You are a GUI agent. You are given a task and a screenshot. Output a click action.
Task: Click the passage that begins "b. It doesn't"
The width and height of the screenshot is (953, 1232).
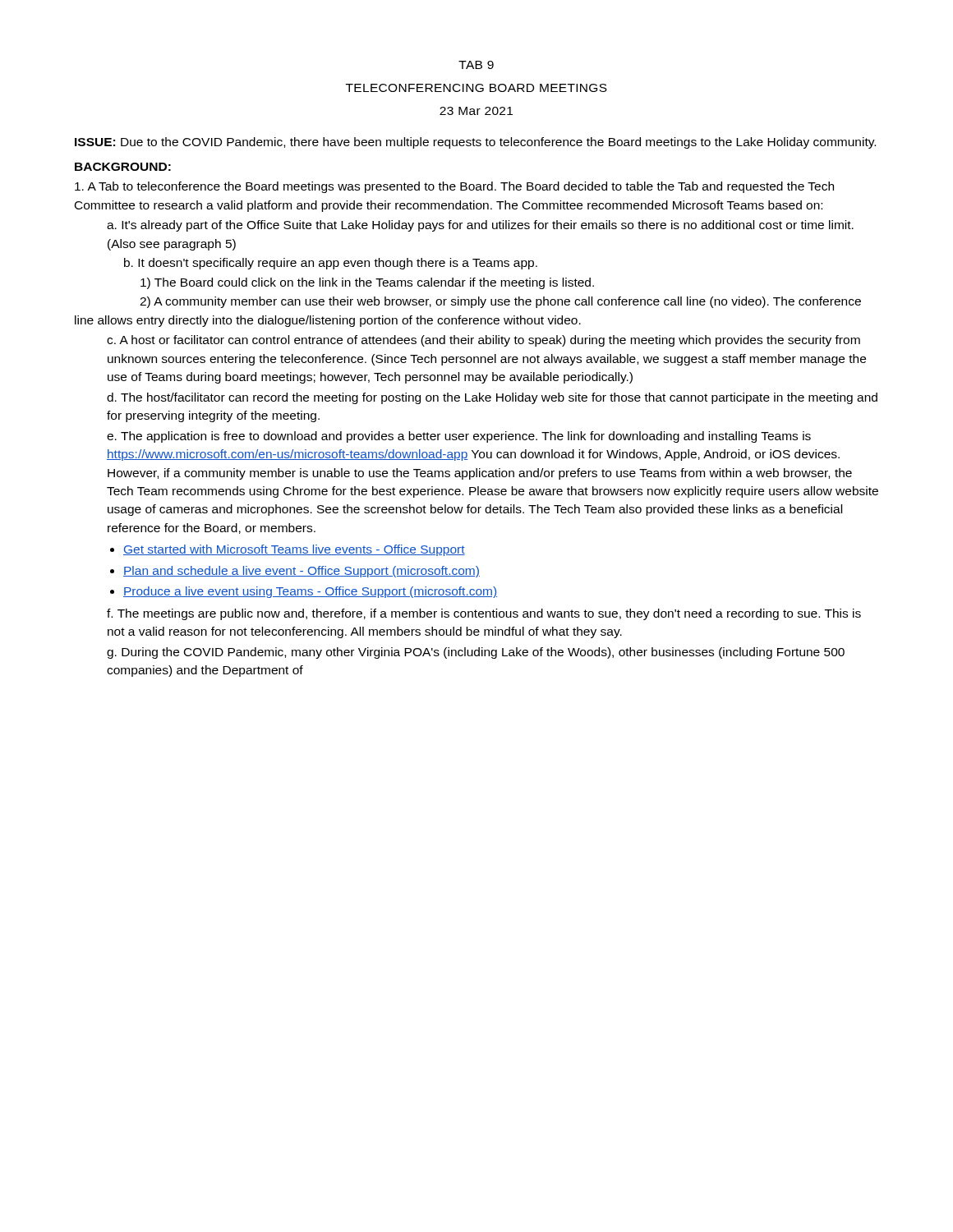tap(331, 263)
